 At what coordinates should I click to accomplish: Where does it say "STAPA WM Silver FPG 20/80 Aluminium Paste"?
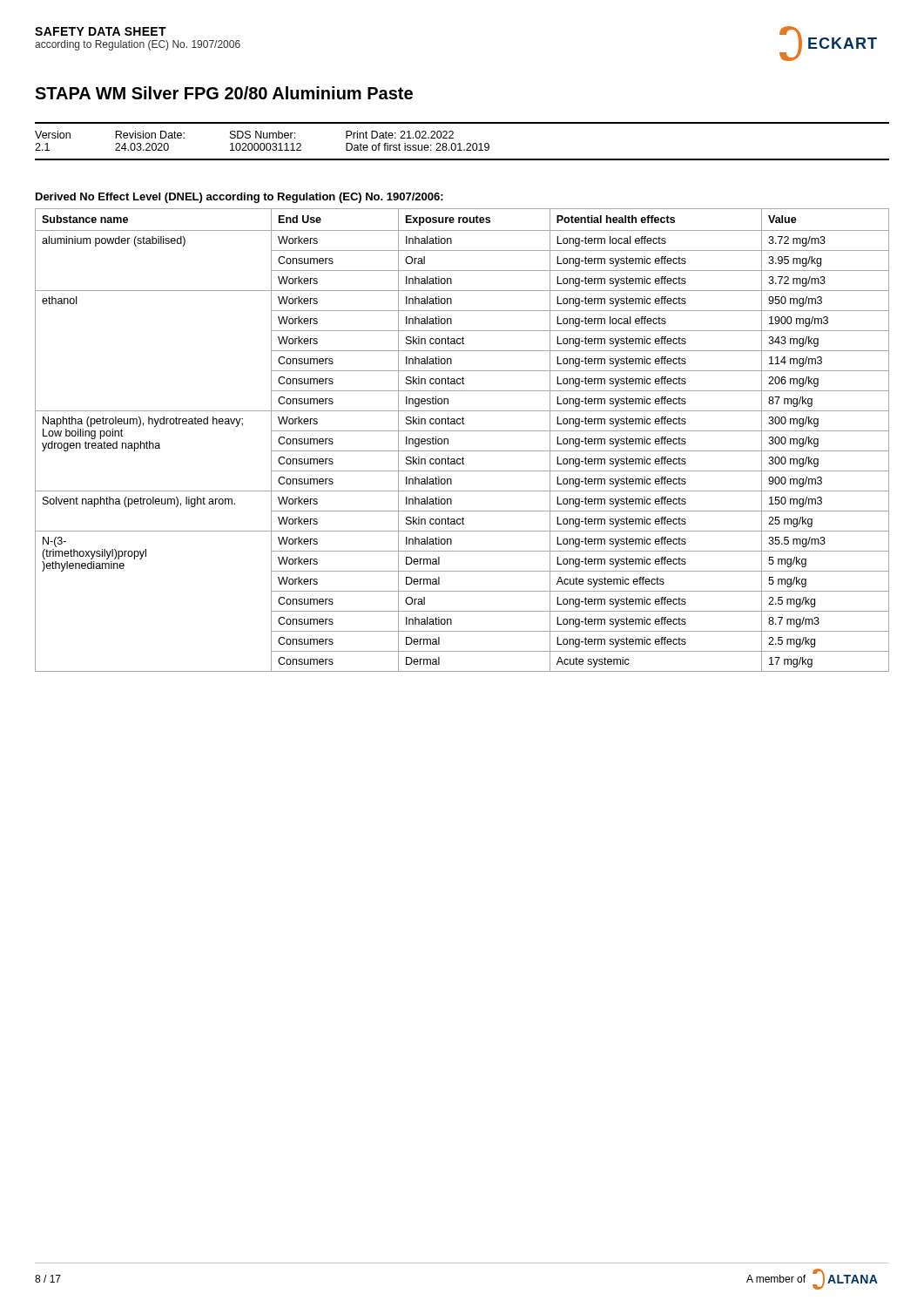point(224,93)
